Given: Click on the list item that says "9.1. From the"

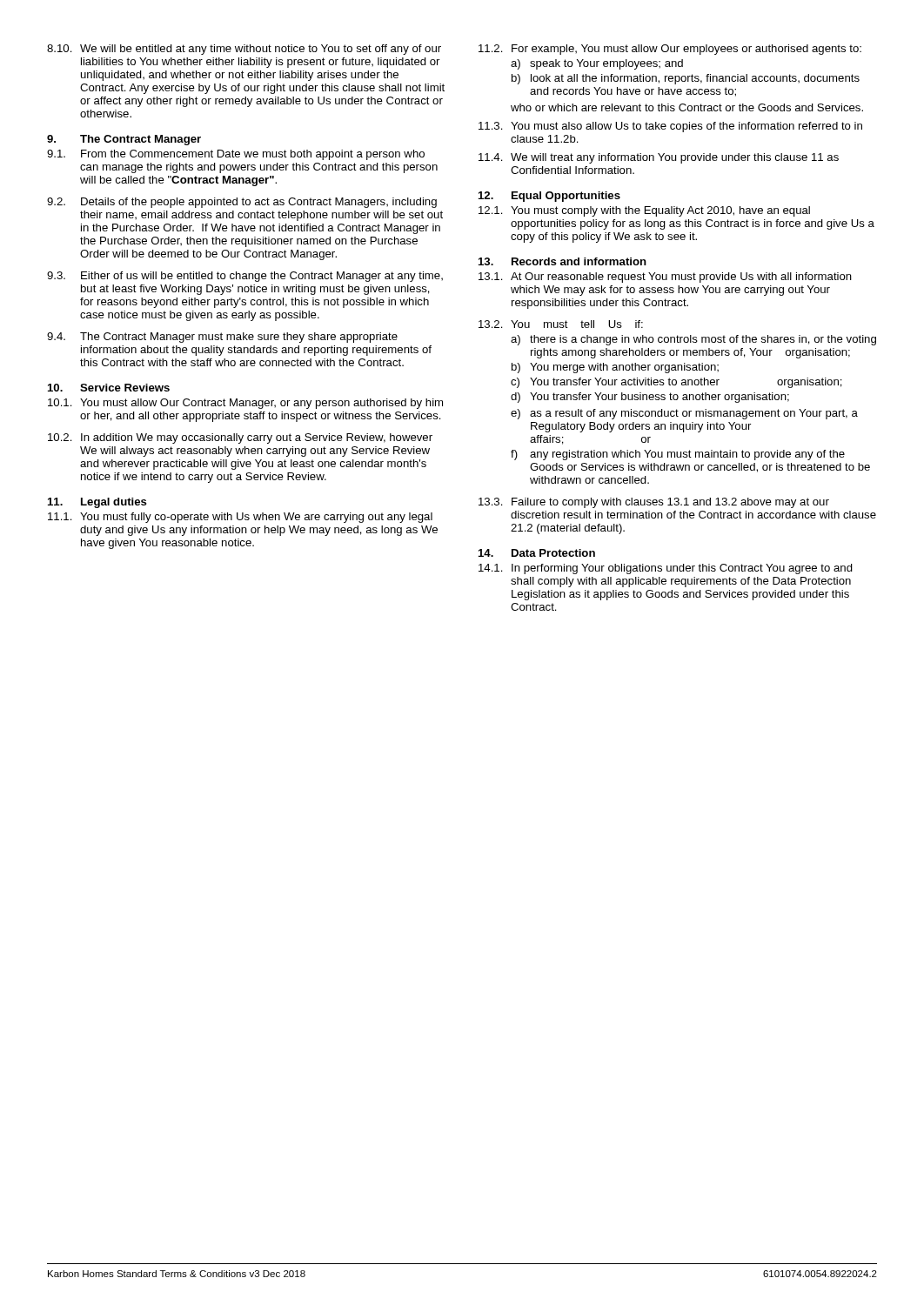Looking at the screenshot, I should click(247, 167).
